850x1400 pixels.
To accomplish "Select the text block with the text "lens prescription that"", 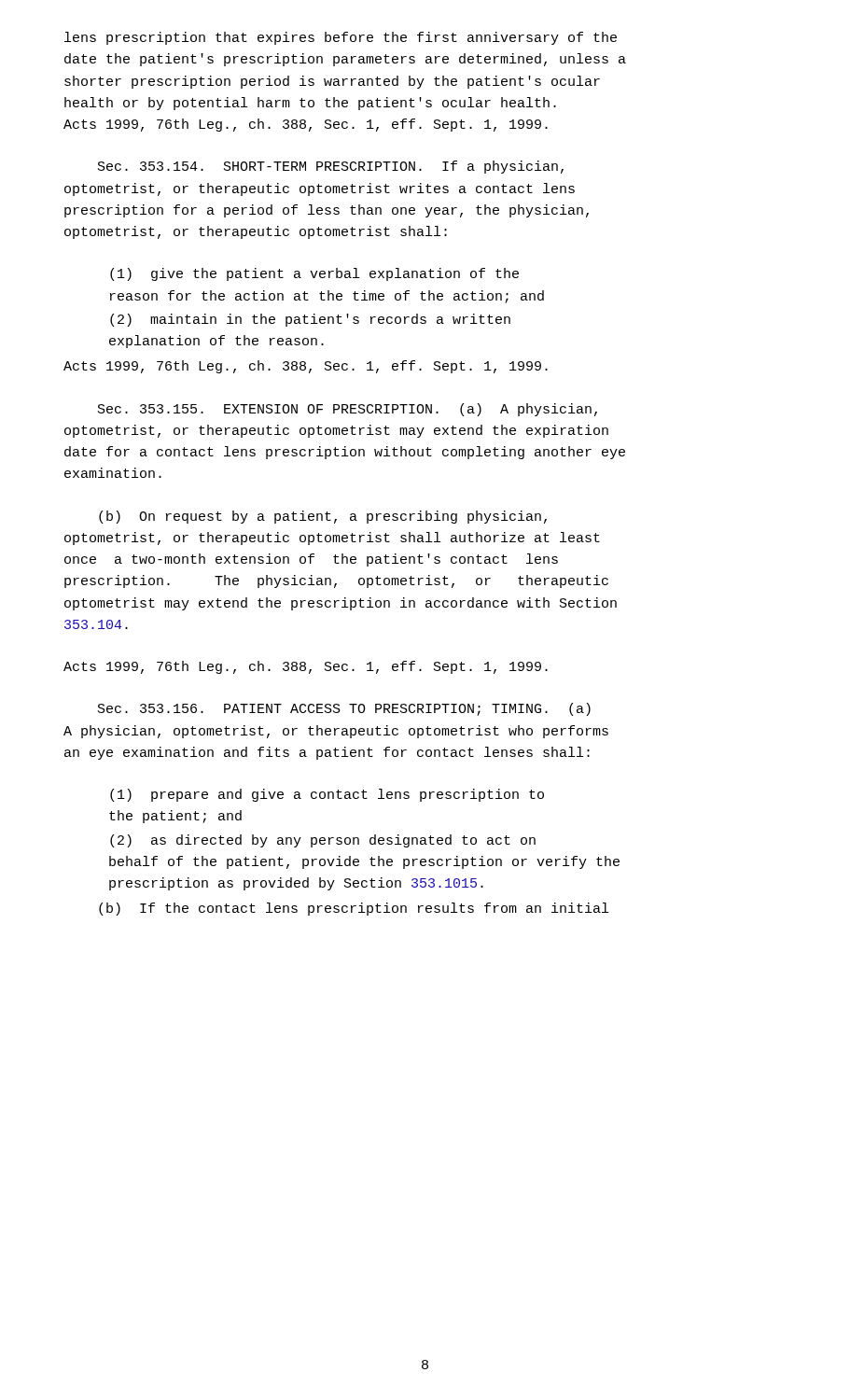I will pos(345,82).
